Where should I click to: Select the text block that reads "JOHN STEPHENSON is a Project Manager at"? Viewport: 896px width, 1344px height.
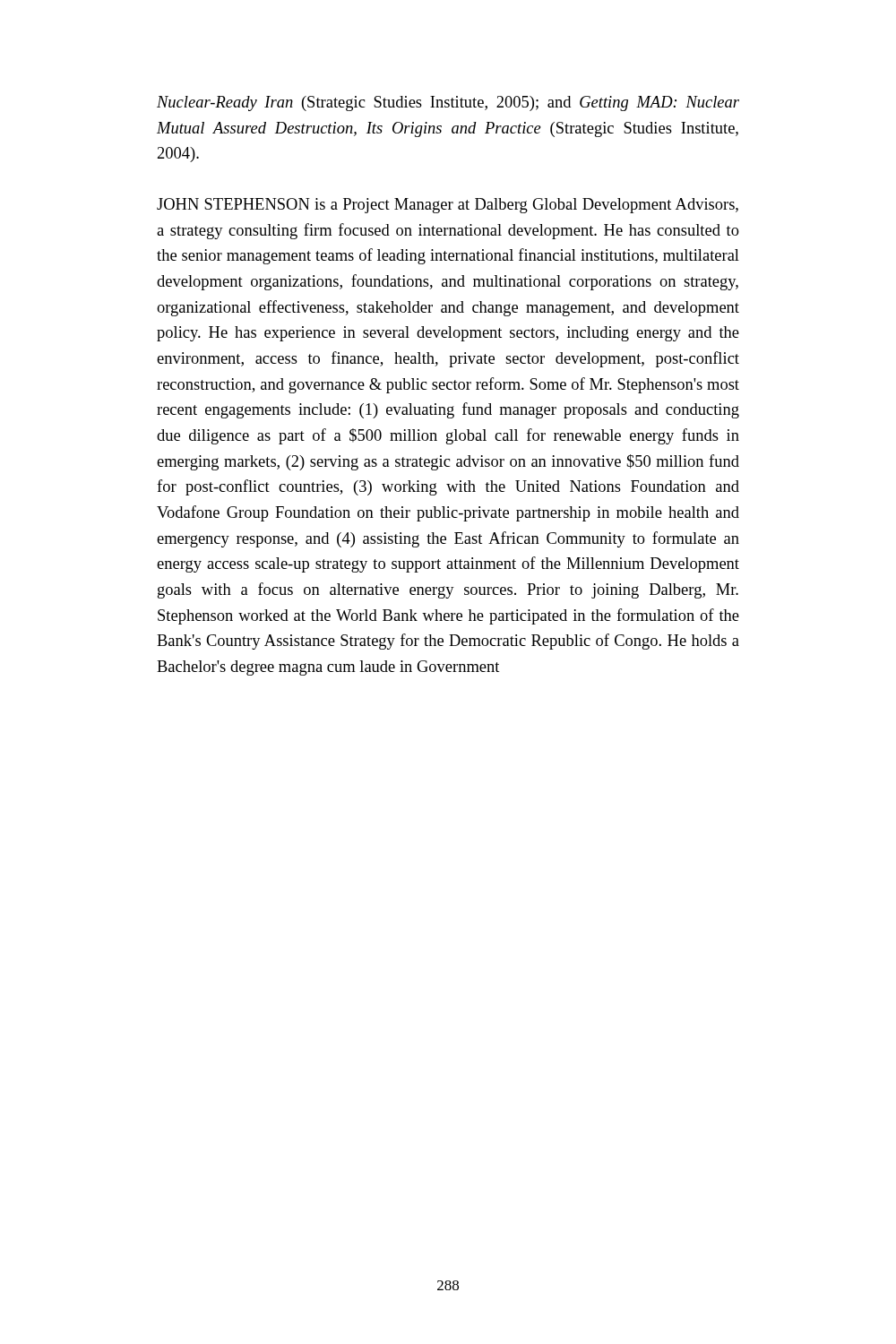(x=448, y=435)
